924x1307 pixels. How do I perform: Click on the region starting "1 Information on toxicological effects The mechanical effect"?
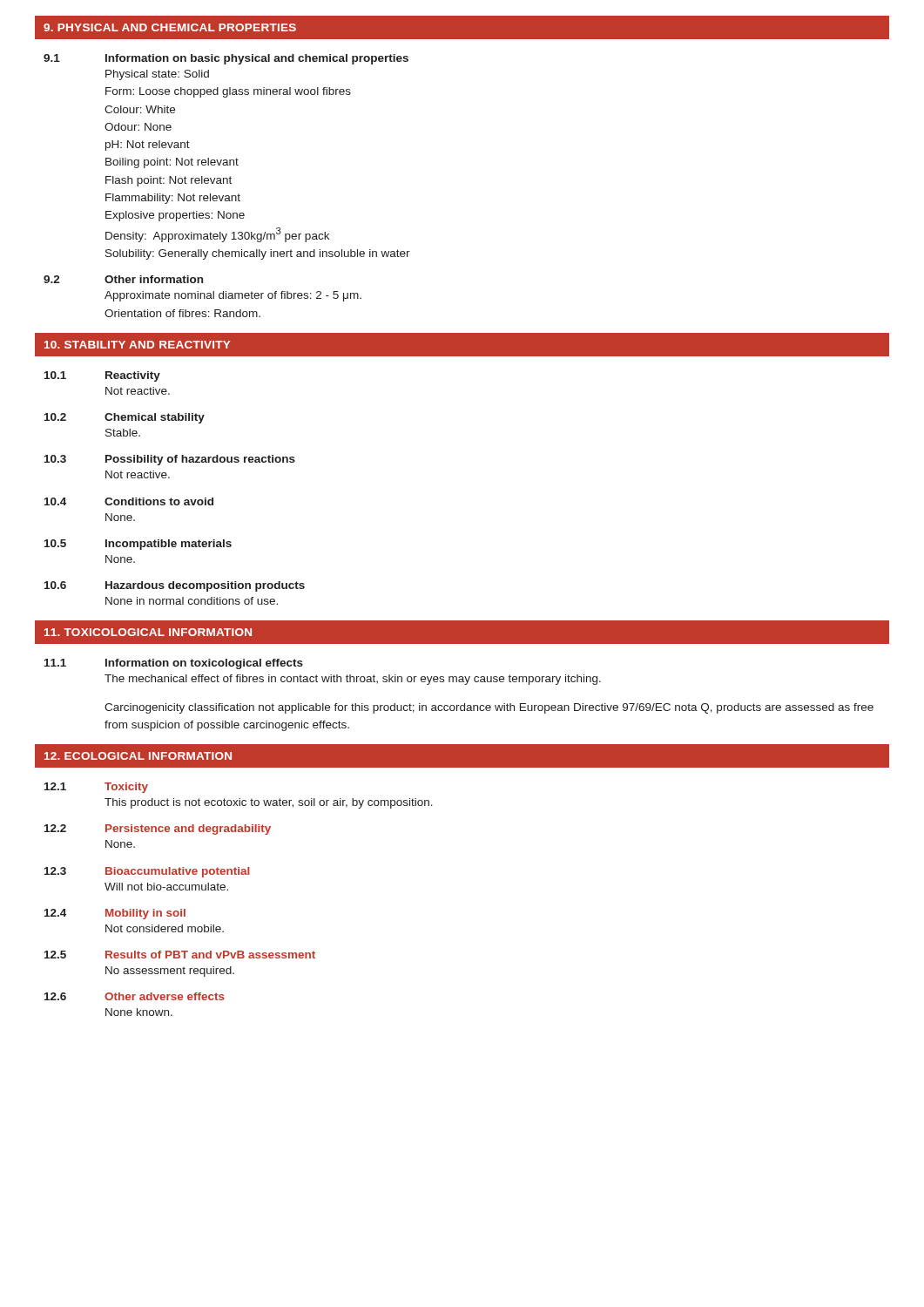[462, 695]
